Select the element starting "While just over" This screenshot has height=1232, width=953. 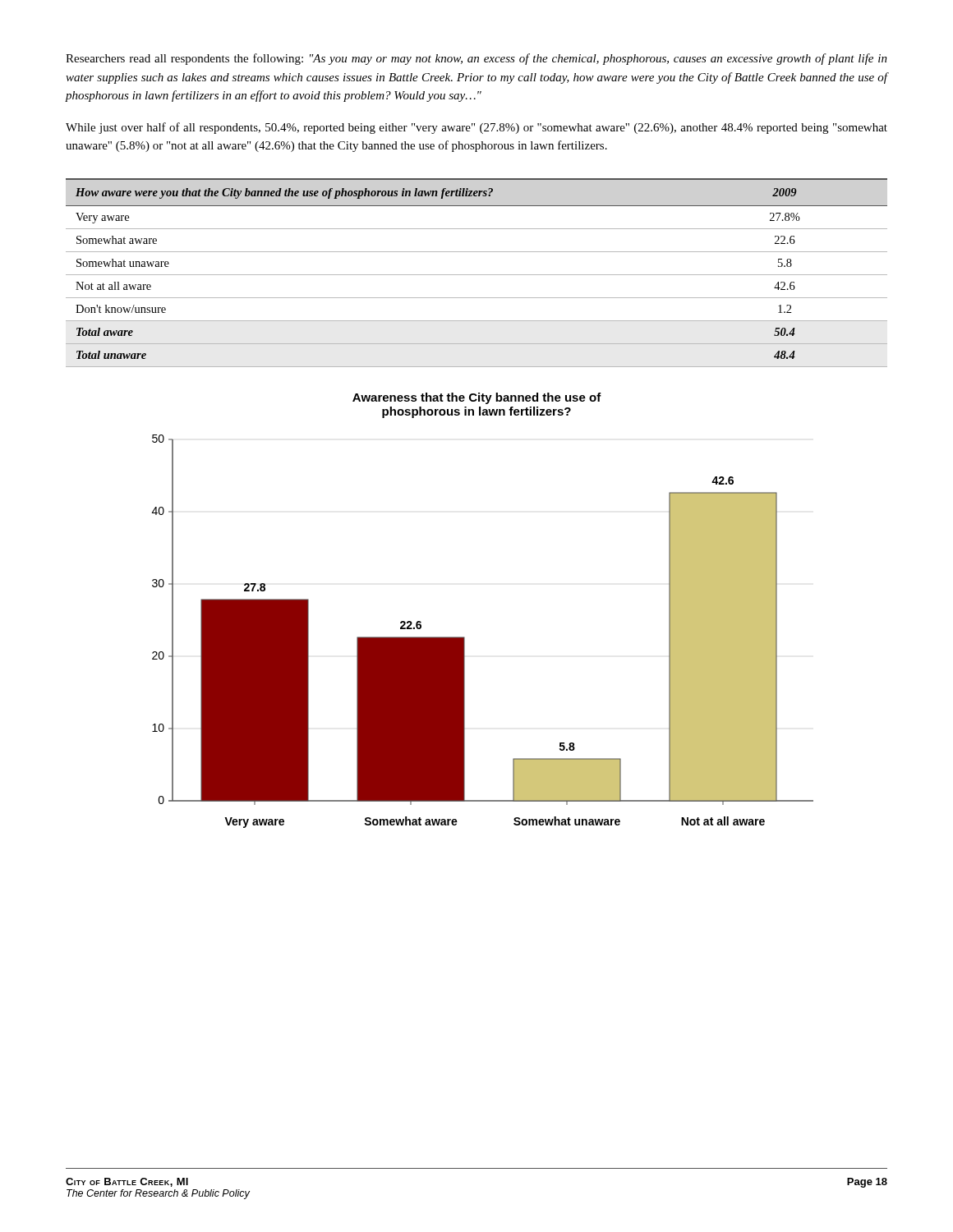click(x=476, y=136)
